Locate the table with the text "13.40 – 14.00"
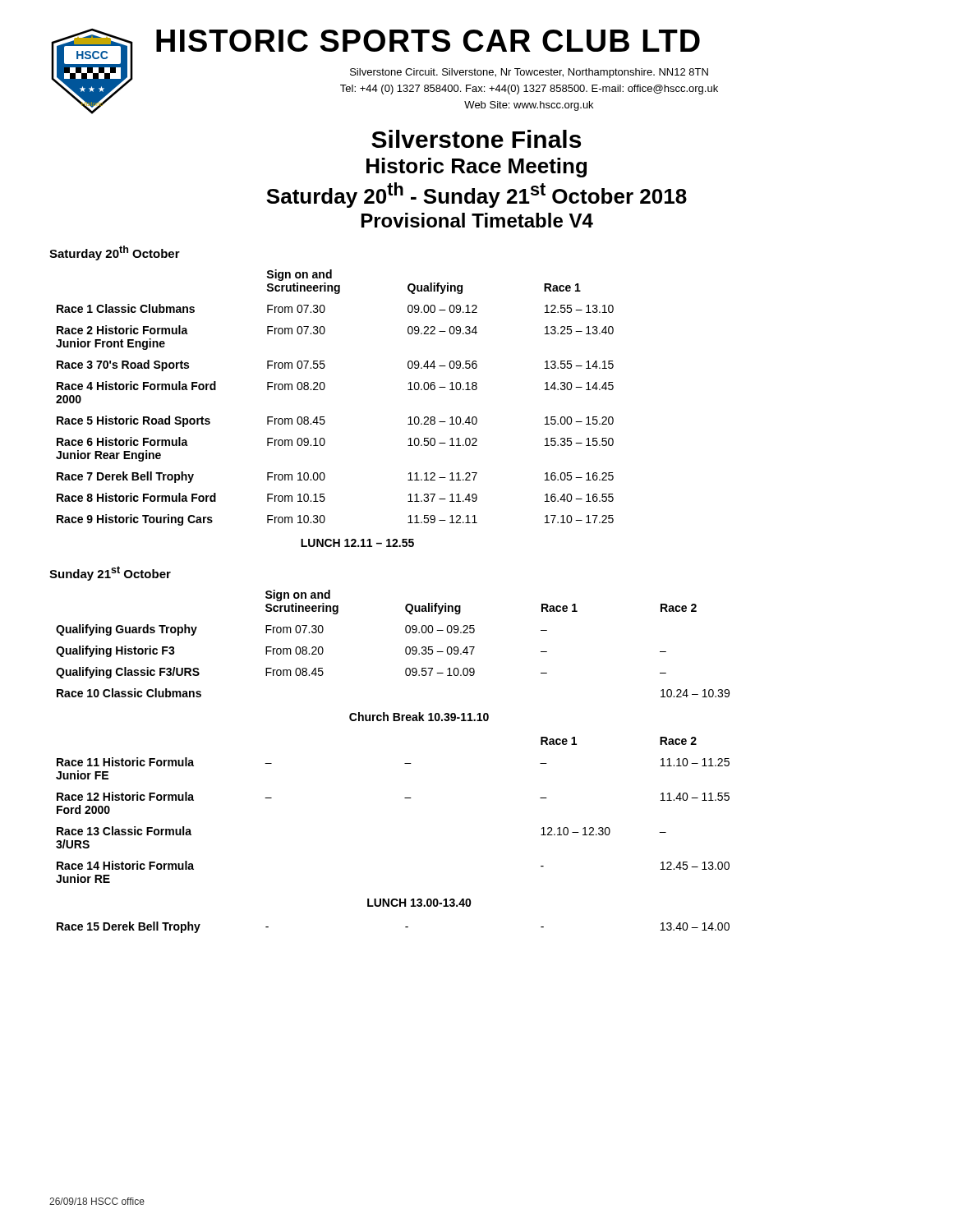Screen dimensions: 1232x953 476,926
